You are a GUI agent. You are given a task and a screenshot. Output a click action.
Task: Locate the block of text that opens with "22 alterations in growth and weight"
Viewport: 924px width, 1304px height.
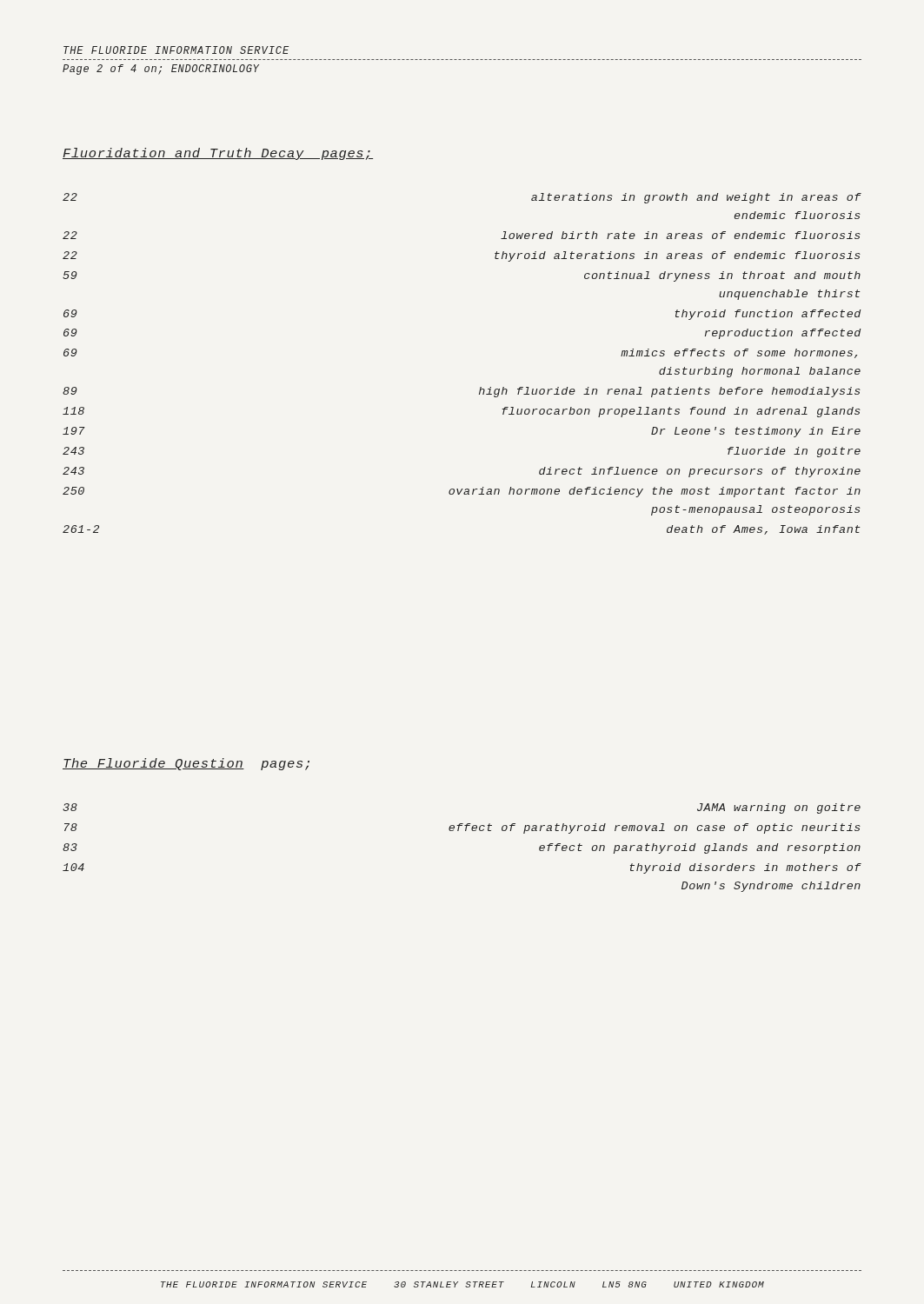coord(66,198)
